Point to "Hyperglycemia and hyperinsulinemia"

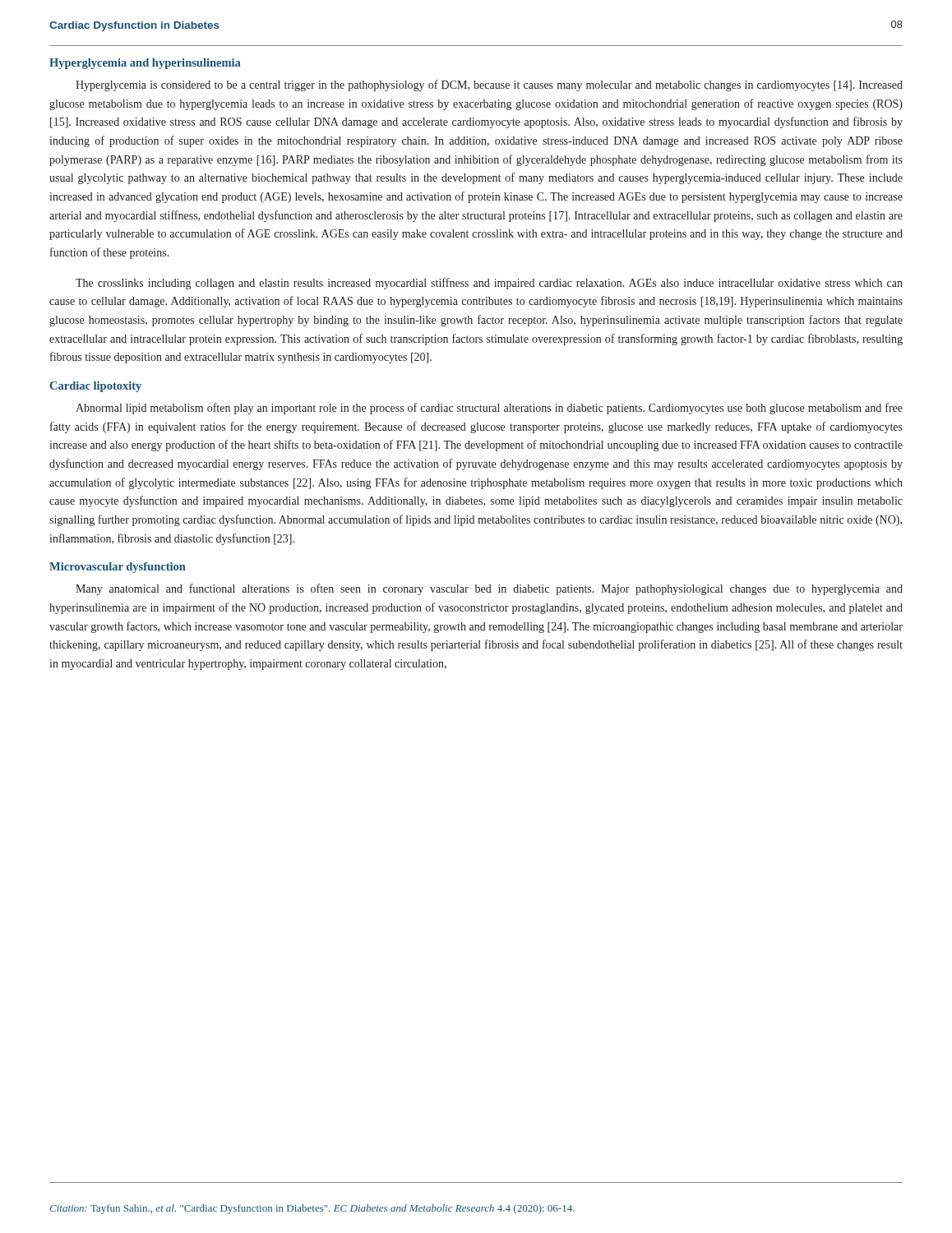tap(145, 62)
